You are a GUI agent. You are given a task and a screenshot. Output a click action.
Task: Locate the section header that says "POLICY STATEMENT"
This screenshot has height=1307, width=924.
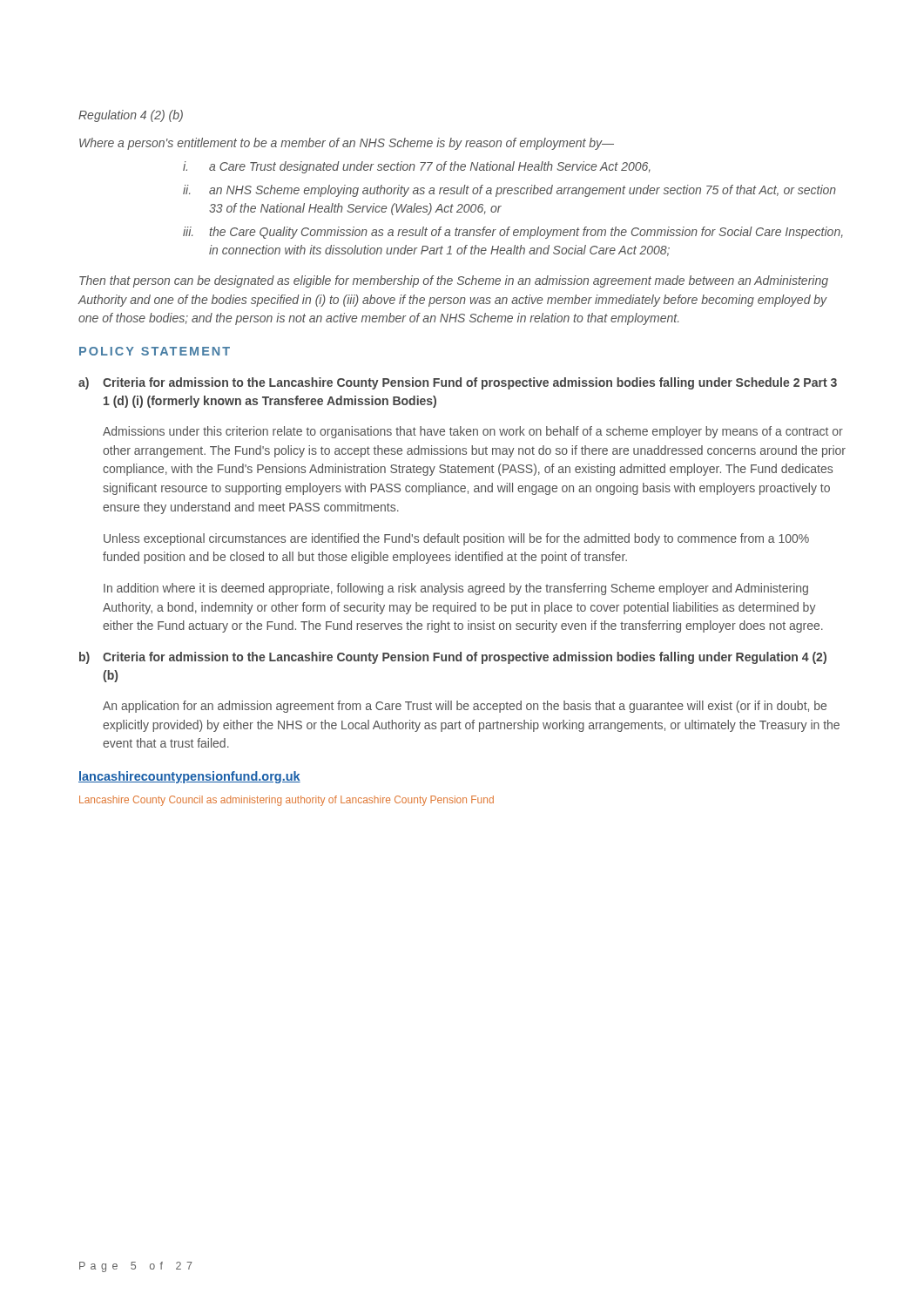pos(155,351)
